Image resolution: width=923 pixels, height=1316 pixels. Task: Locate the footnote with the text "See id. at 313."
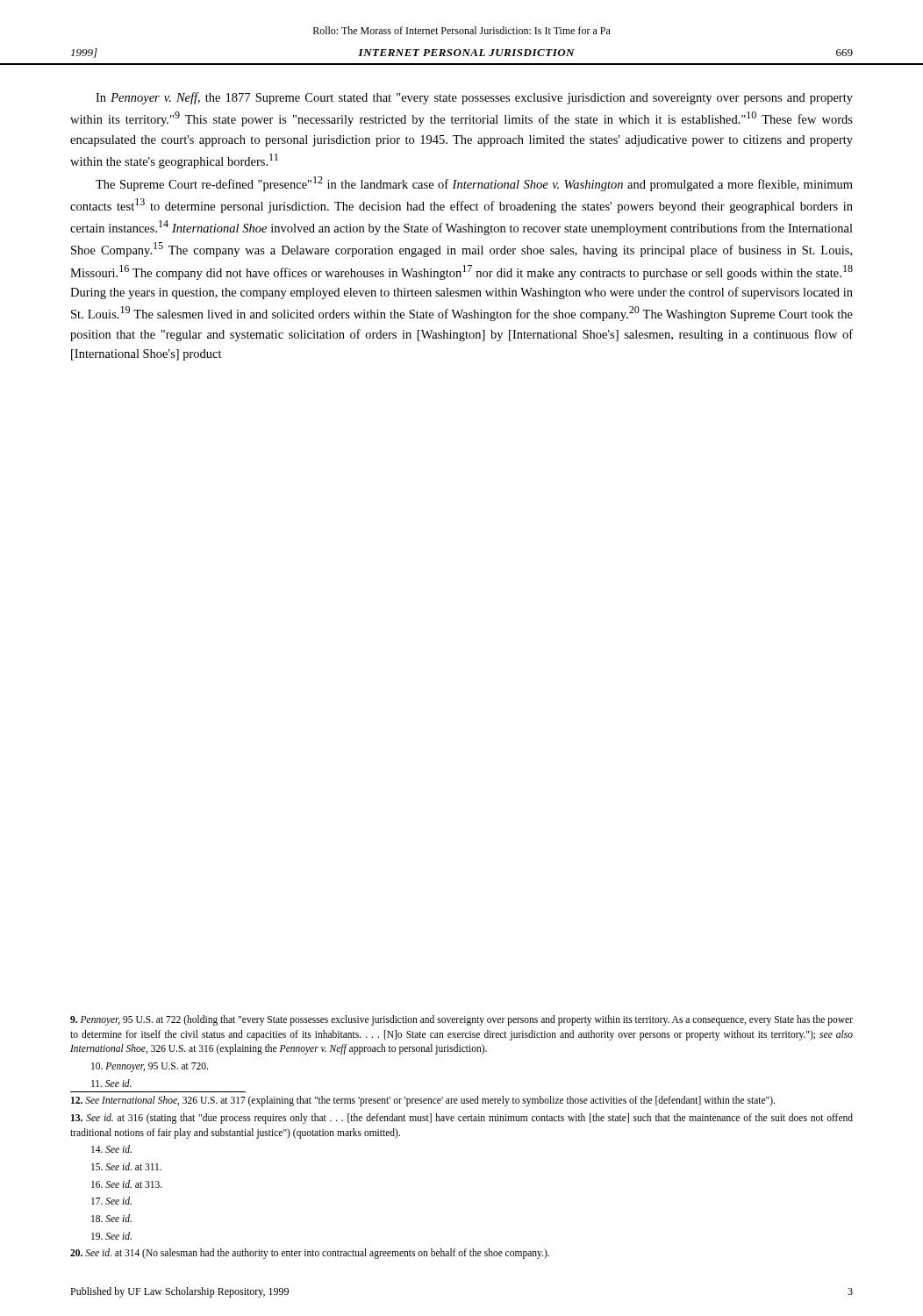[x=126, y=1184]
